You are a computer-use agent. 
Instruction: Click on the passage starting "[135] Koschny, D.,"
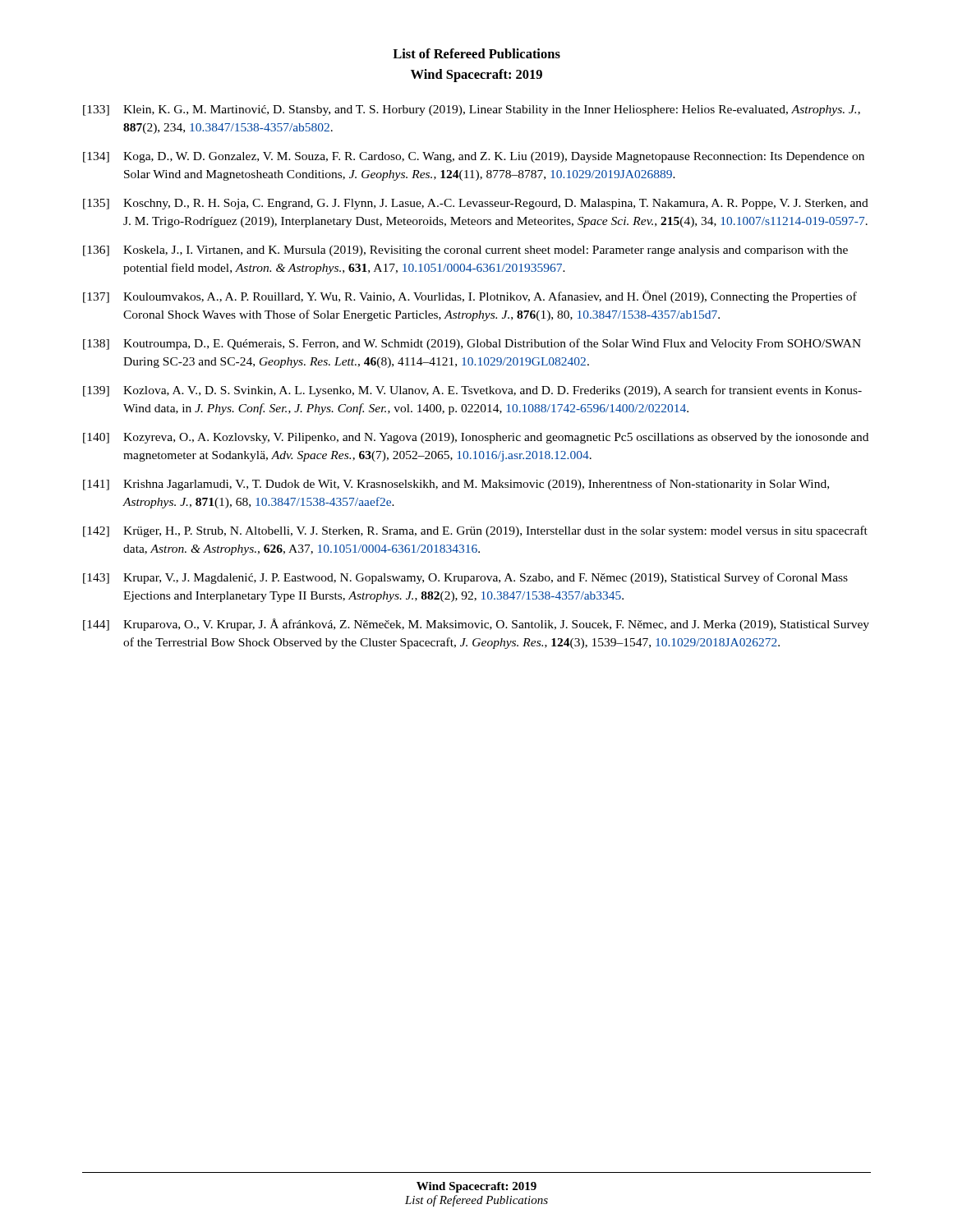pos(476,211)
